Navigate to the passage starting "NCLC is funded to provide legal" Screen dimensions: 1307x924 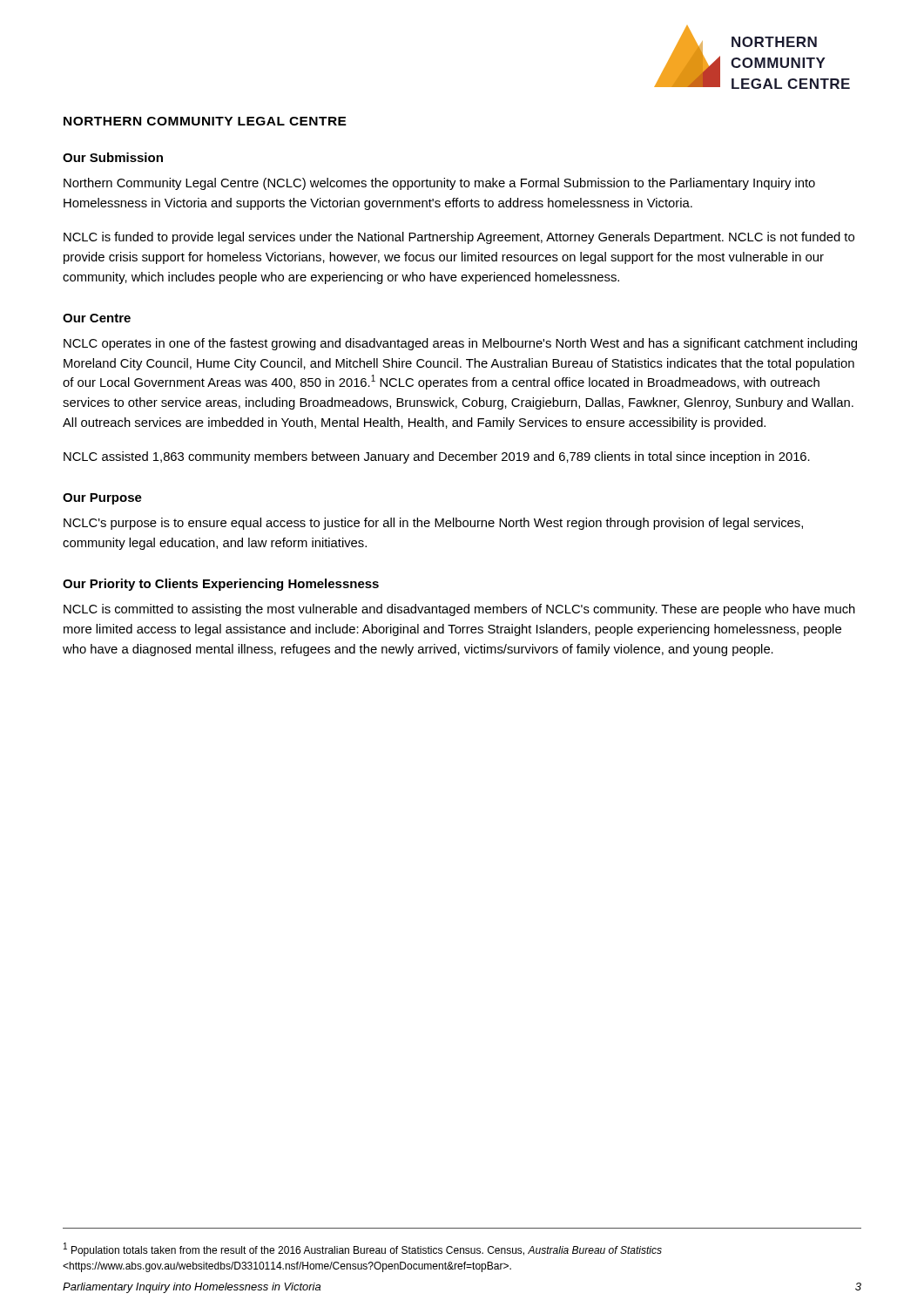[459, 257]
